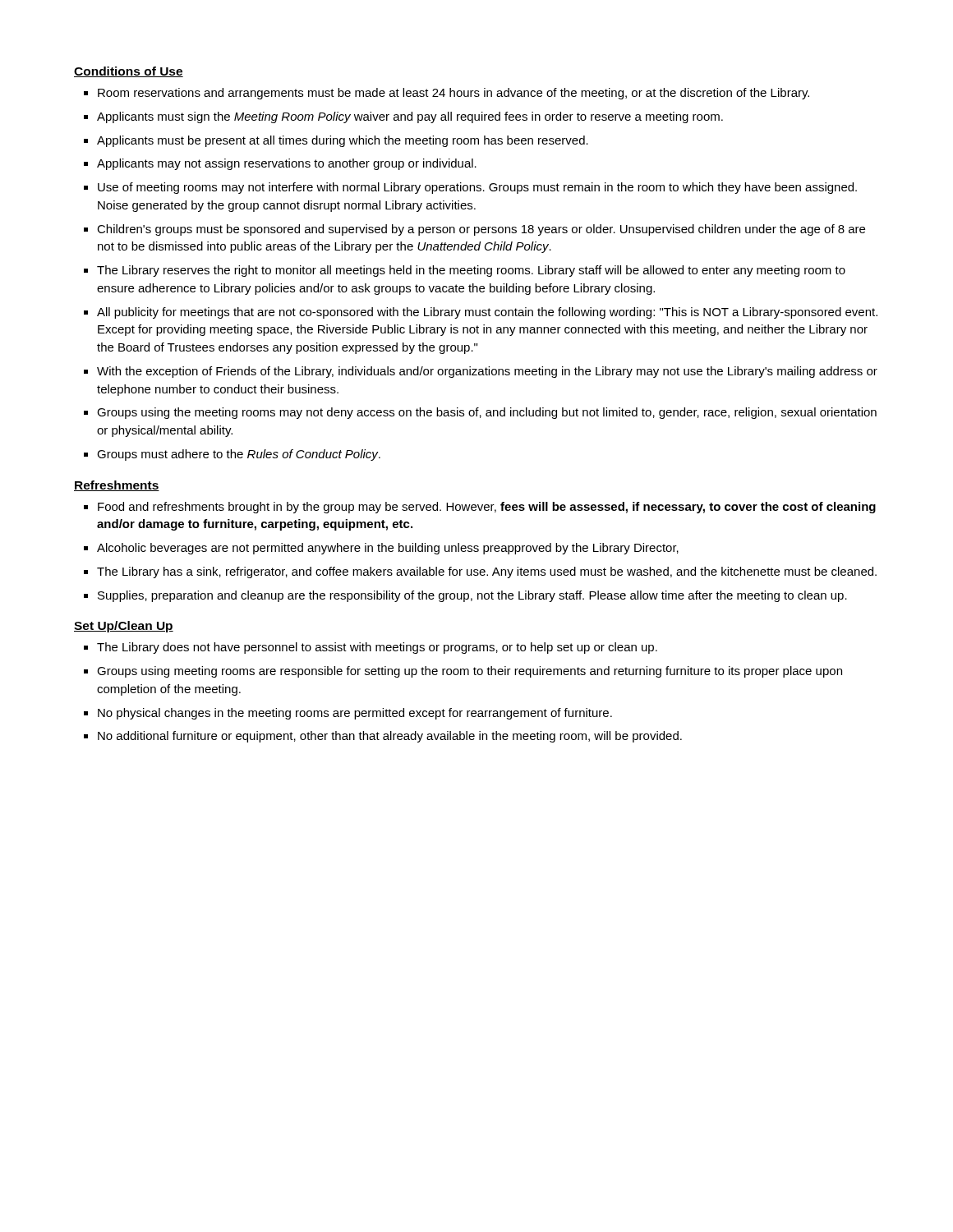This screenshot has width=953, height=1232.
Task: Navigate to the text block starting "Groups must adhere to the Rules of Conduct"
Action: pos(239,454)
